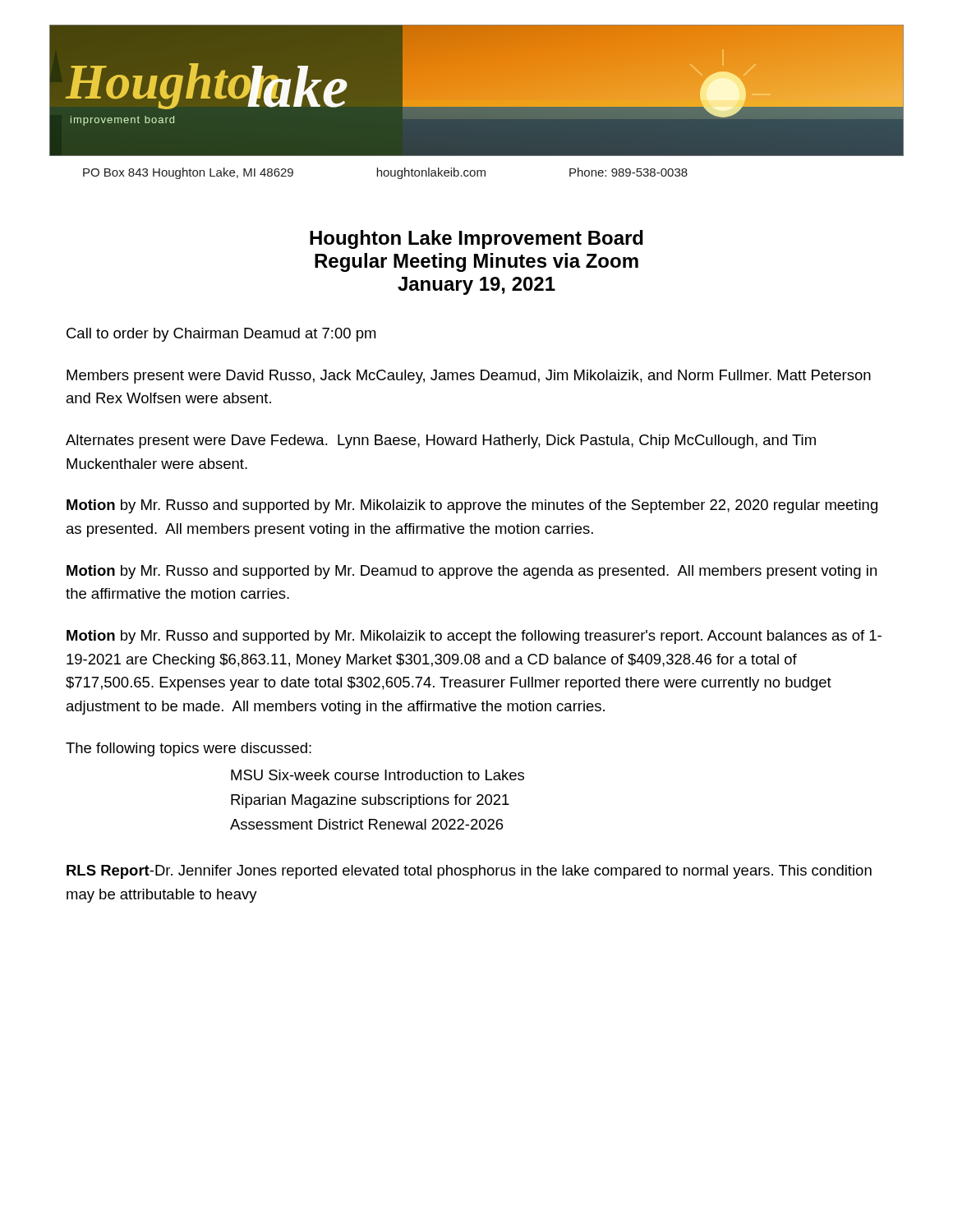953x1232 pixels.
Task: Find the list item that reads "Riparian Magazine subscriptions for 2021"
Action: (x=370, y=800)
